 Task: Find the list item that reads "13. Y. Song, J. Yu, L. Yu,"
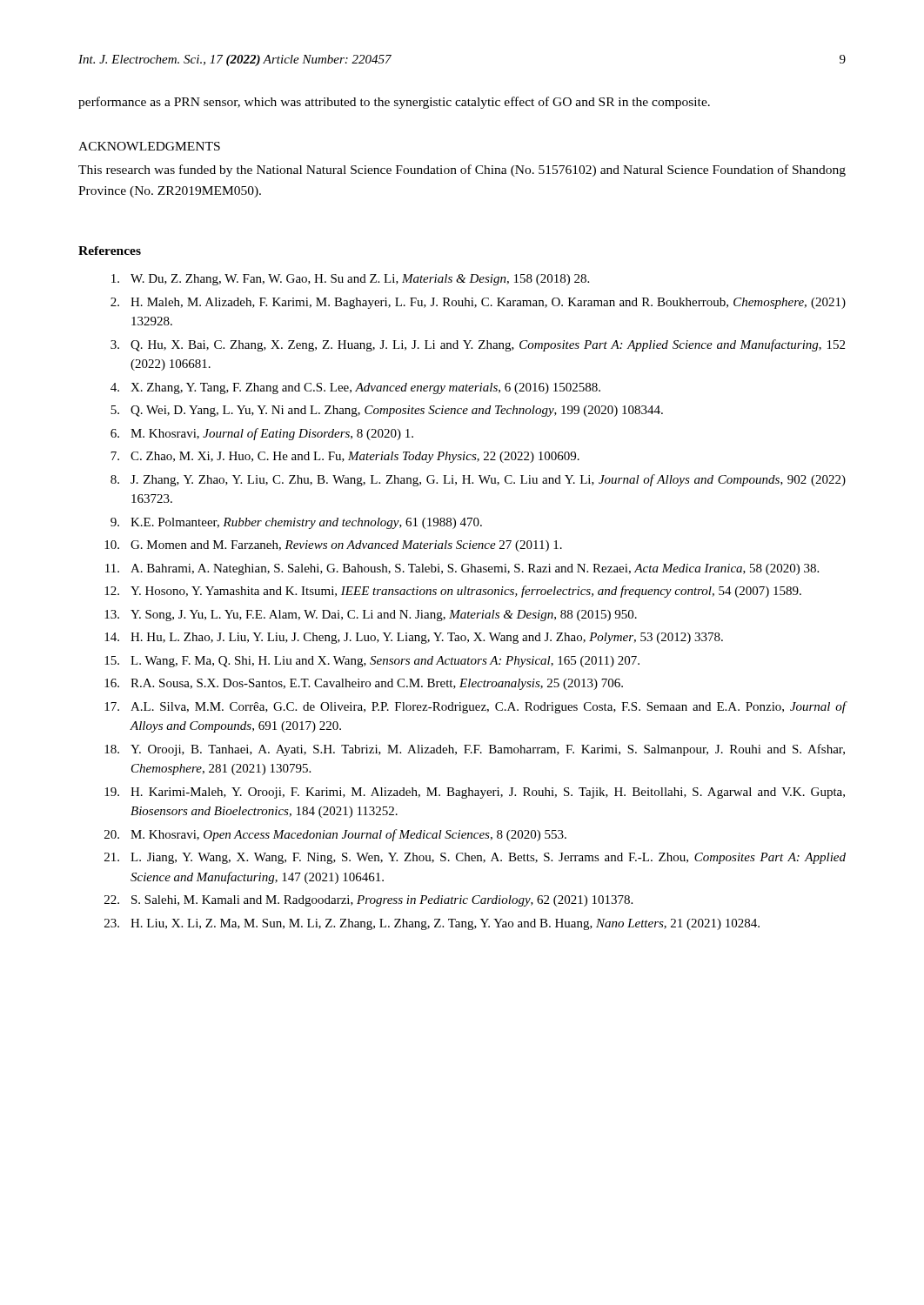pos(462,614)
